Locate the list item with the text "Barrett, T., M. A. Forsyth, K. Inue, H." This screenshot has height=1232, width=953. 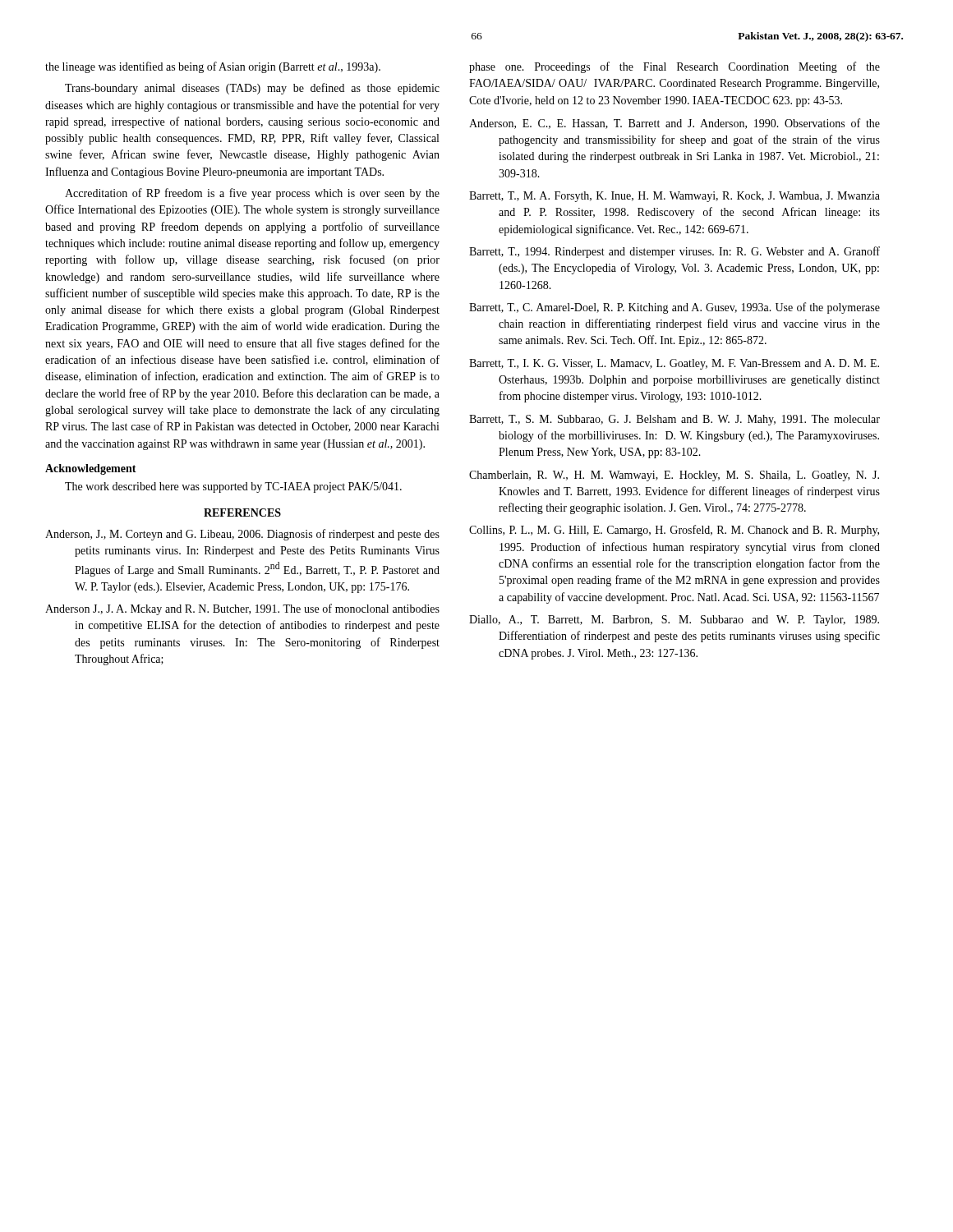[x=674, y=213]
